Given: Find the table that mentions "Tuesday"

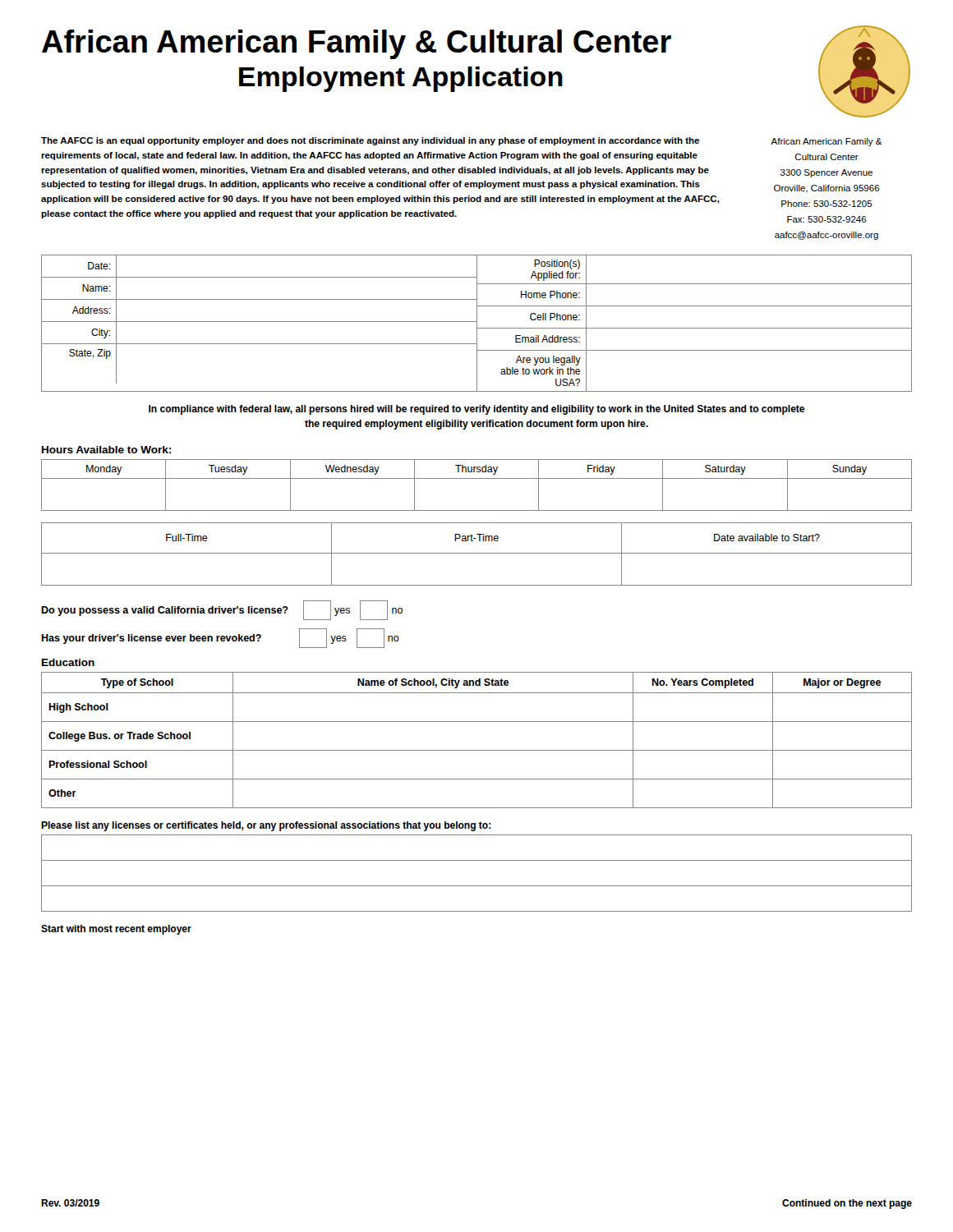Looking at the screenshot, I should pos(476,485).
